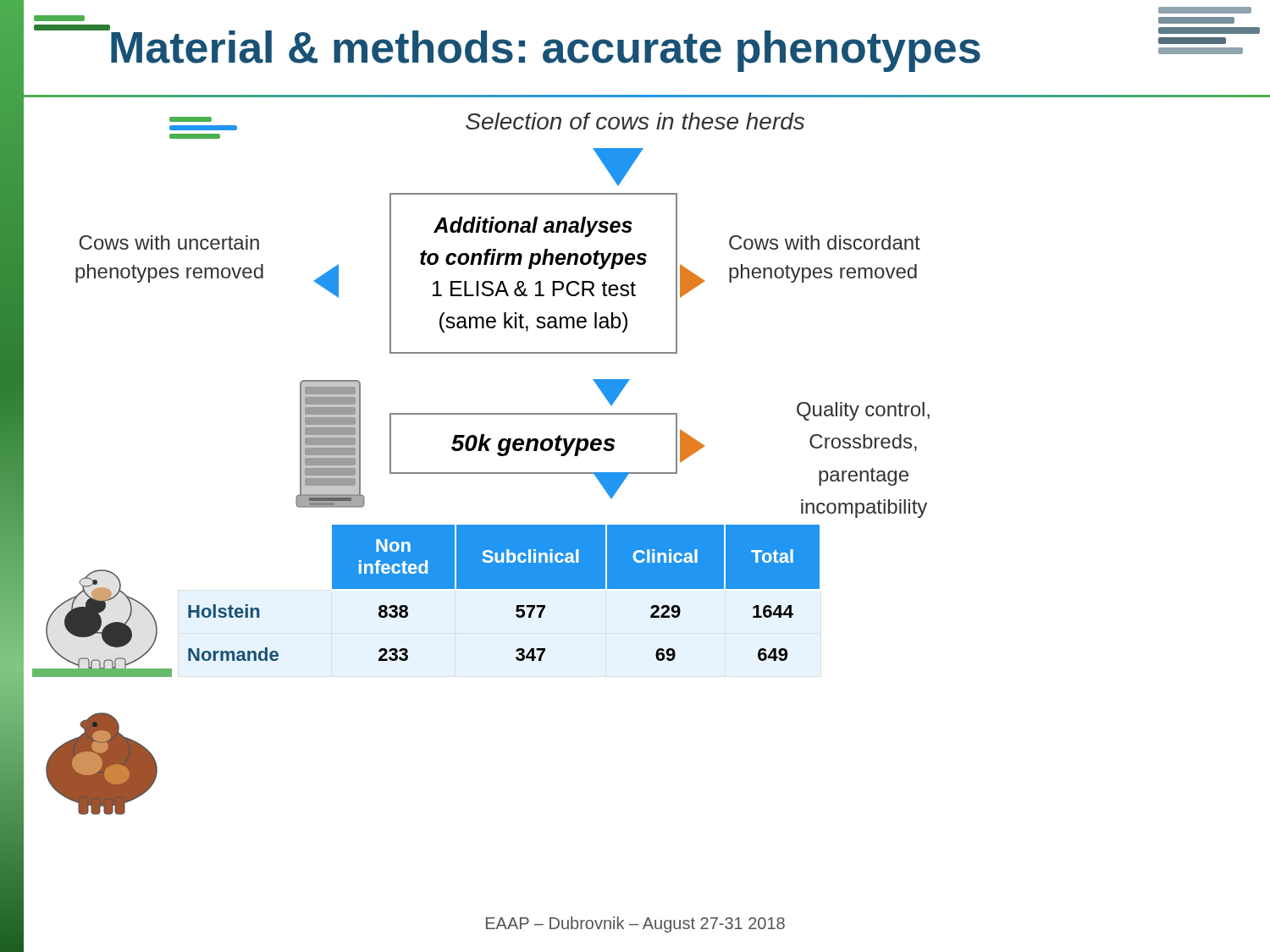This screenshot has width=1270, height=952.
Task: Locate the illustration
Action: 330,444
